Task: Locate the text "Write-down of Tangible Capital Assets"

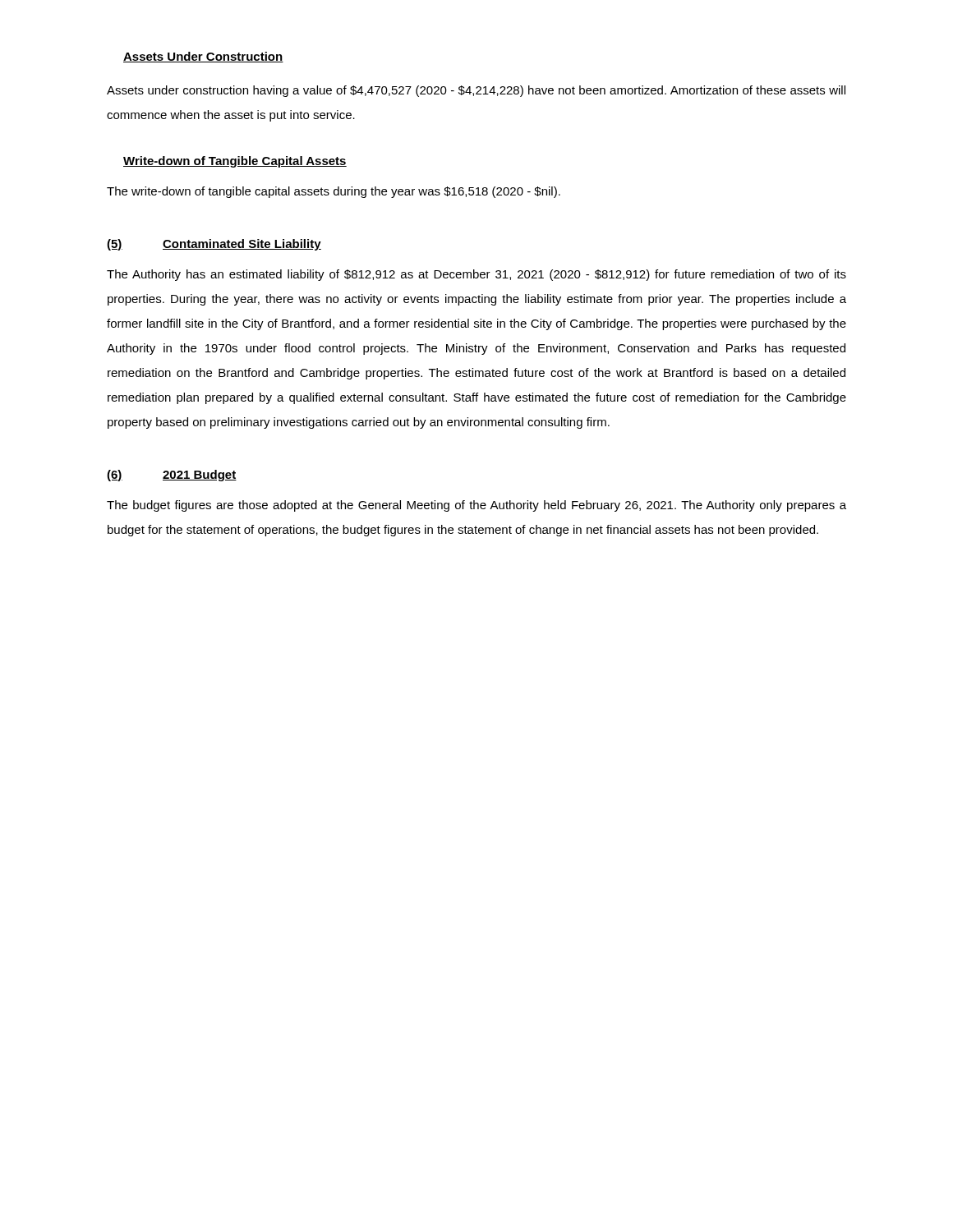Action: [235, 161]
